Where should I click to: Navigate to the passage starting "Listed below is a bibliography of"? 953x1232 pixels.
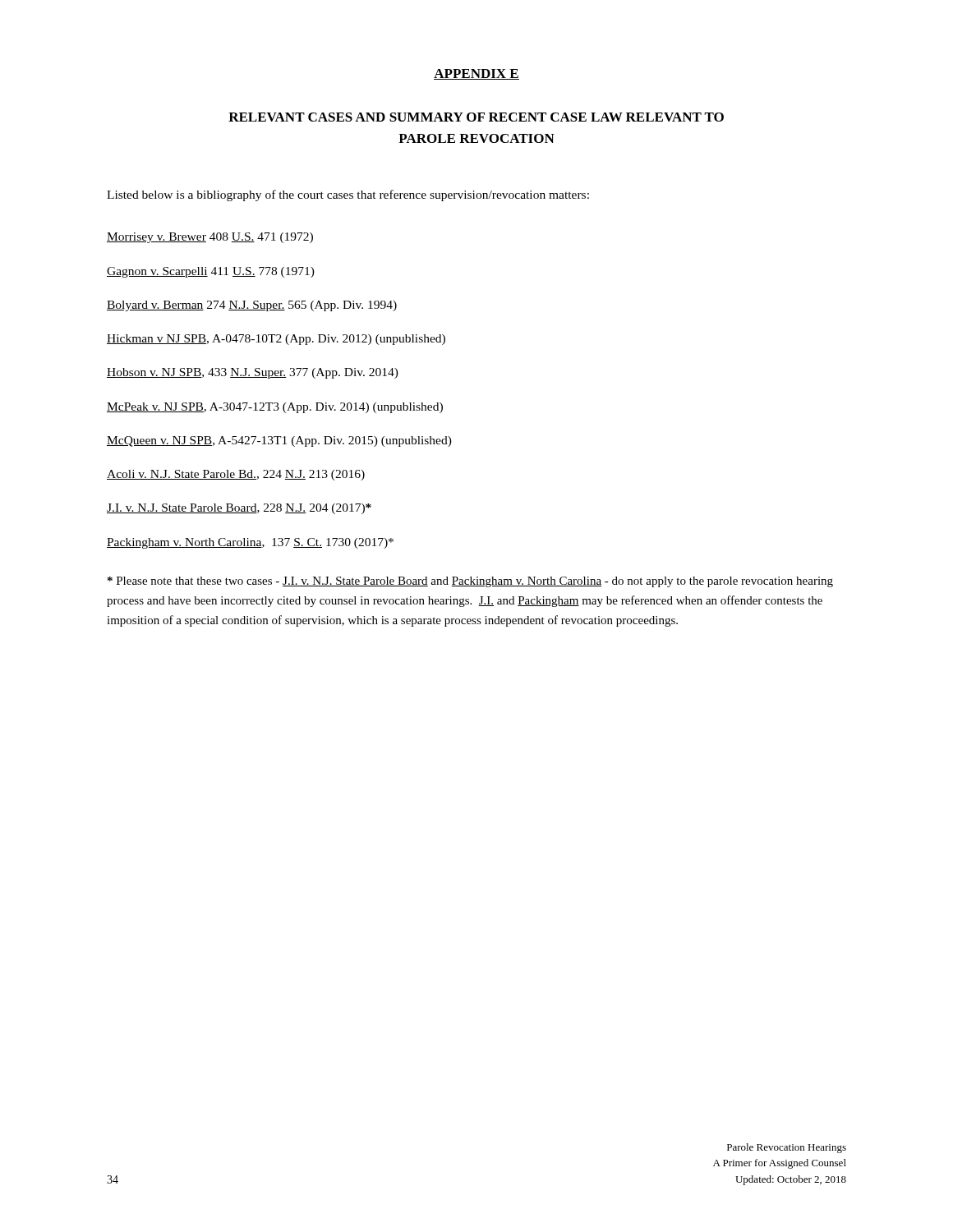[x=348, y=194]
